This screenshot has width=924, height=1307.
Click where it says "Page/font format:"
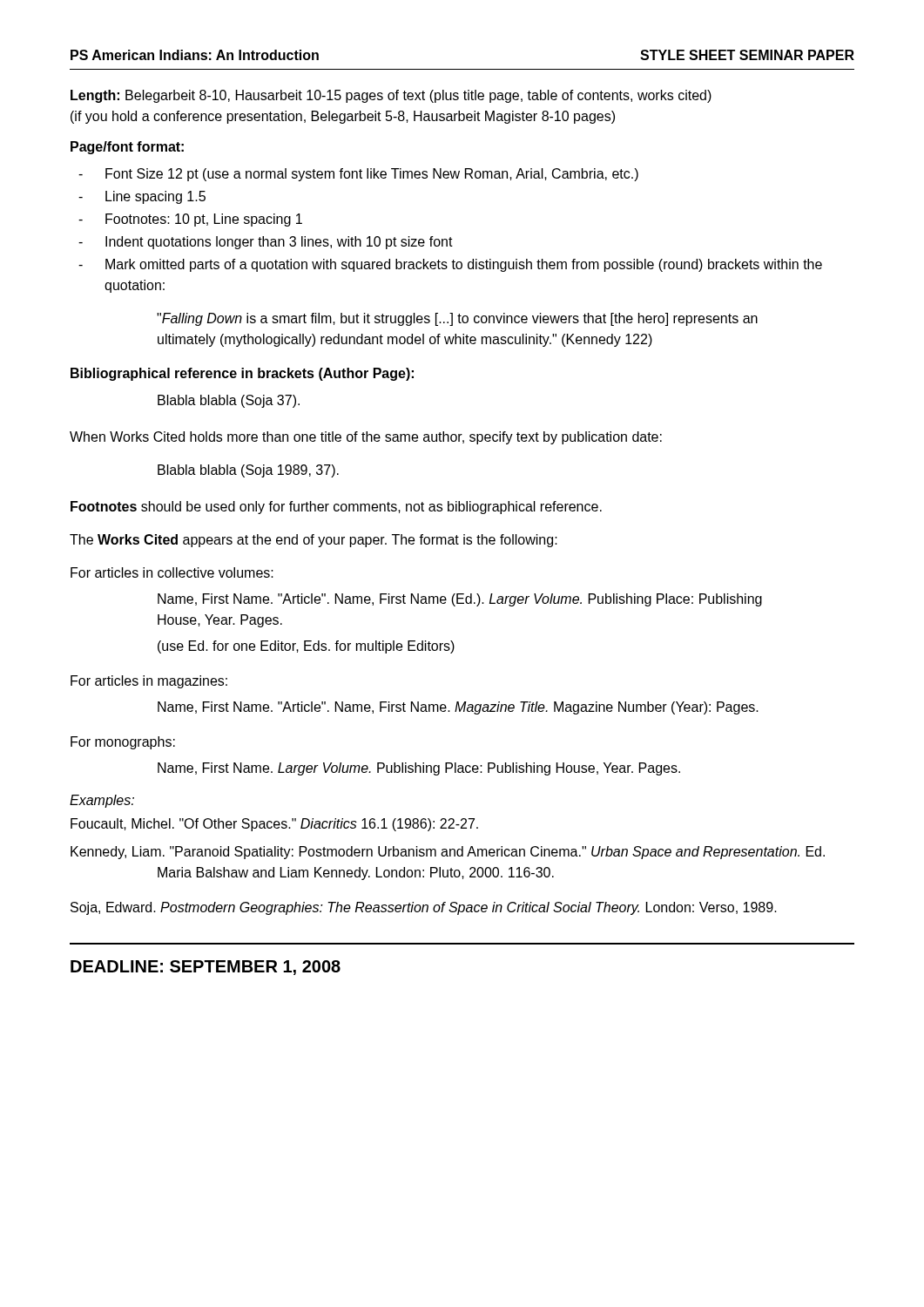pyautogui.click(x=127, y=147)
